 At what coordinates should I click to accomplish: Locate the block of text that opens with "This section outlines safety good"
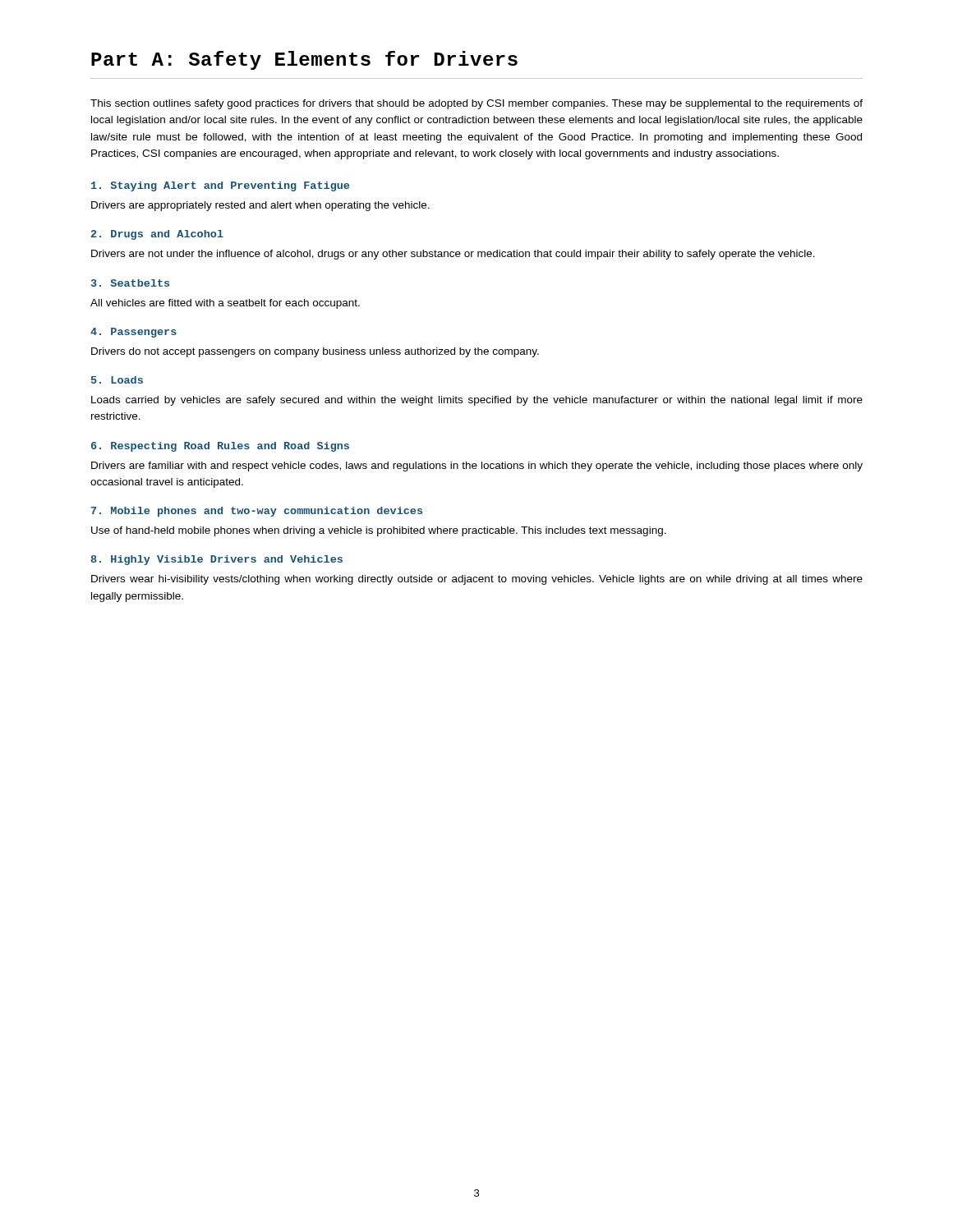coord(476,128)
